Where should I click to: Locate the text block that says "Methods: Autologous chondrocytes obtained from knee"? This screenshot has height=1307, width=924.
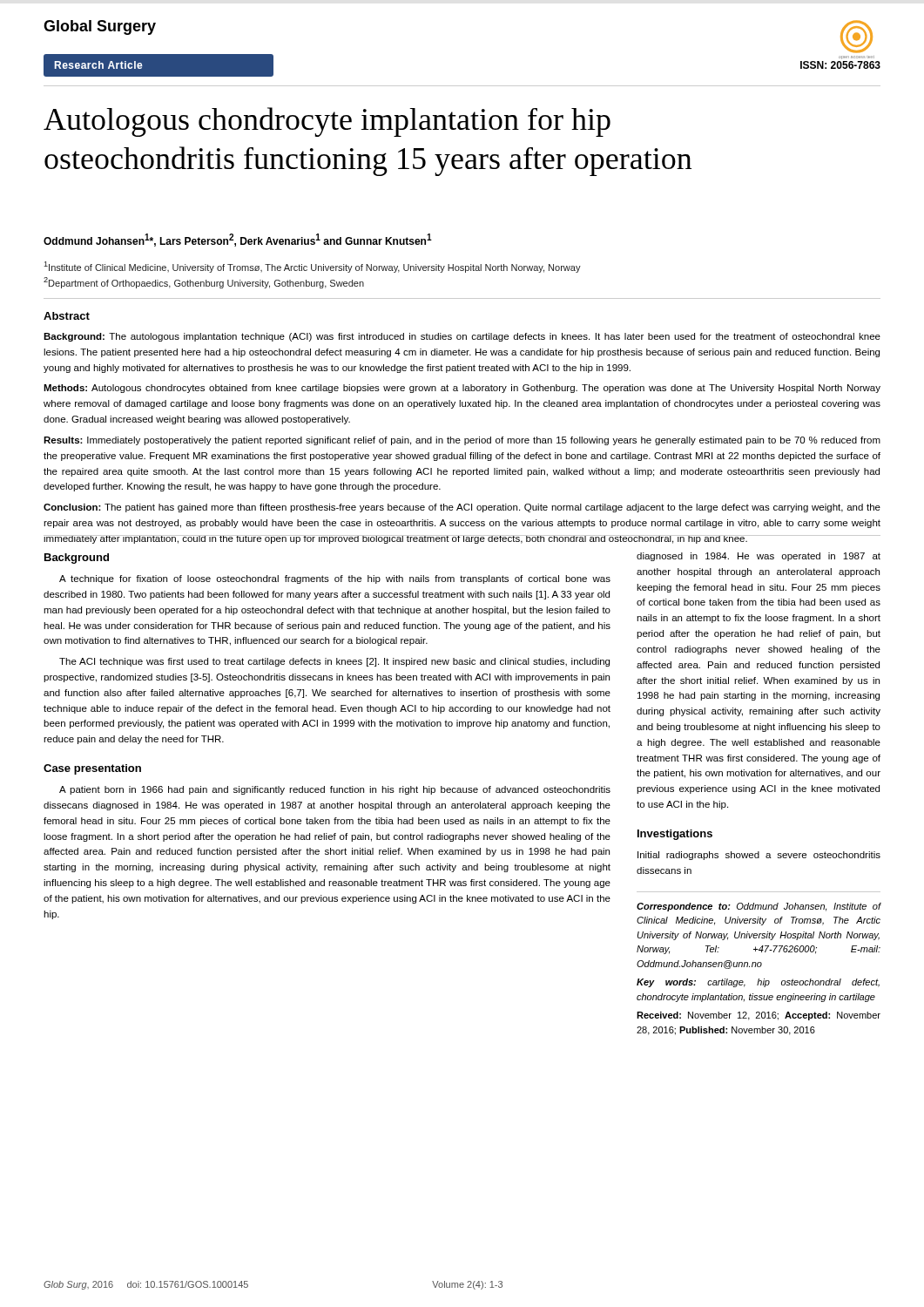462,404
